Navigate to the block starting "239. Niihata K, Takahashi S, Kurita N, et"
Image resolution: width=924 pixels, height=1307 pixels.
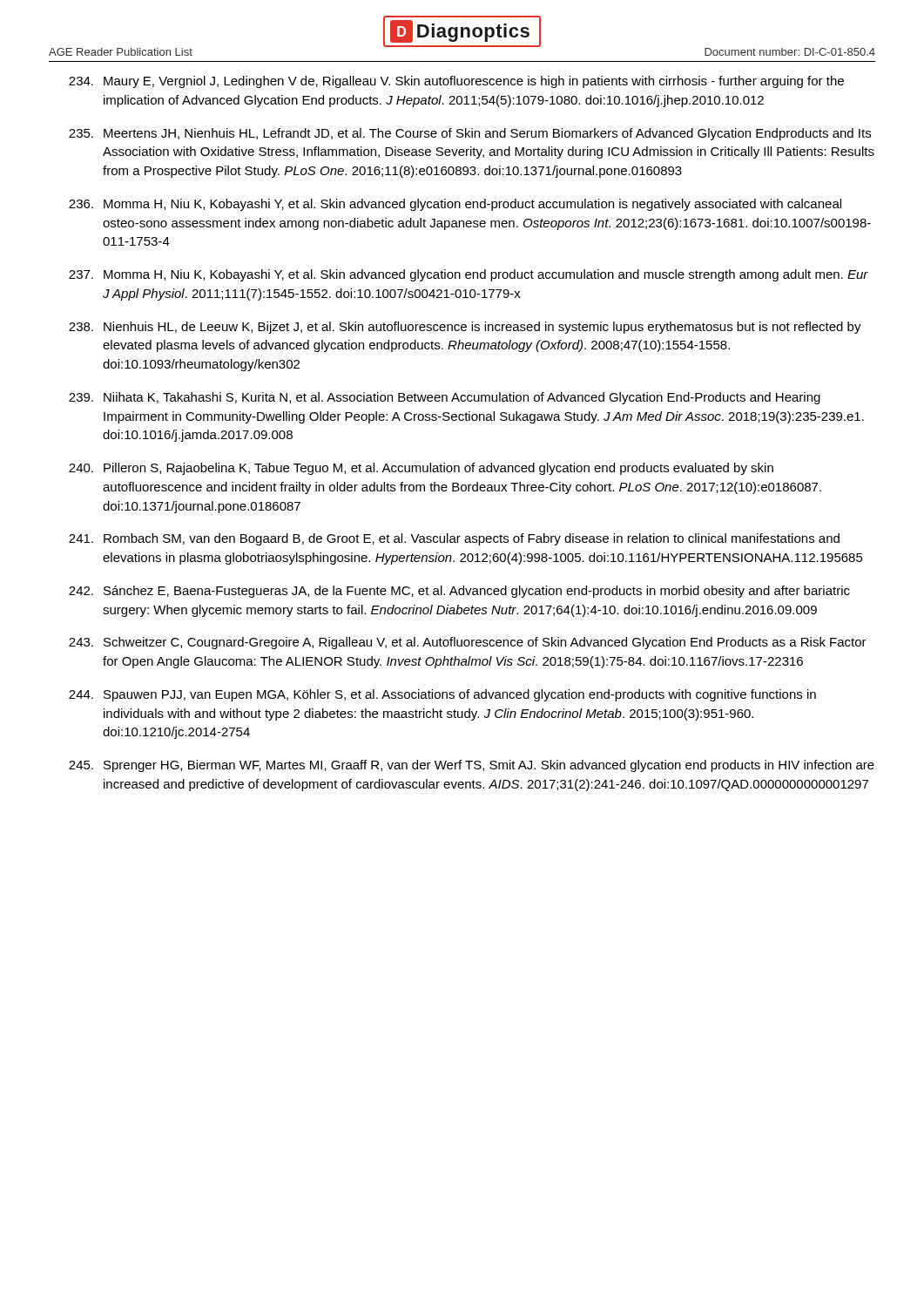pyautogui.click(x=462, y=416)
